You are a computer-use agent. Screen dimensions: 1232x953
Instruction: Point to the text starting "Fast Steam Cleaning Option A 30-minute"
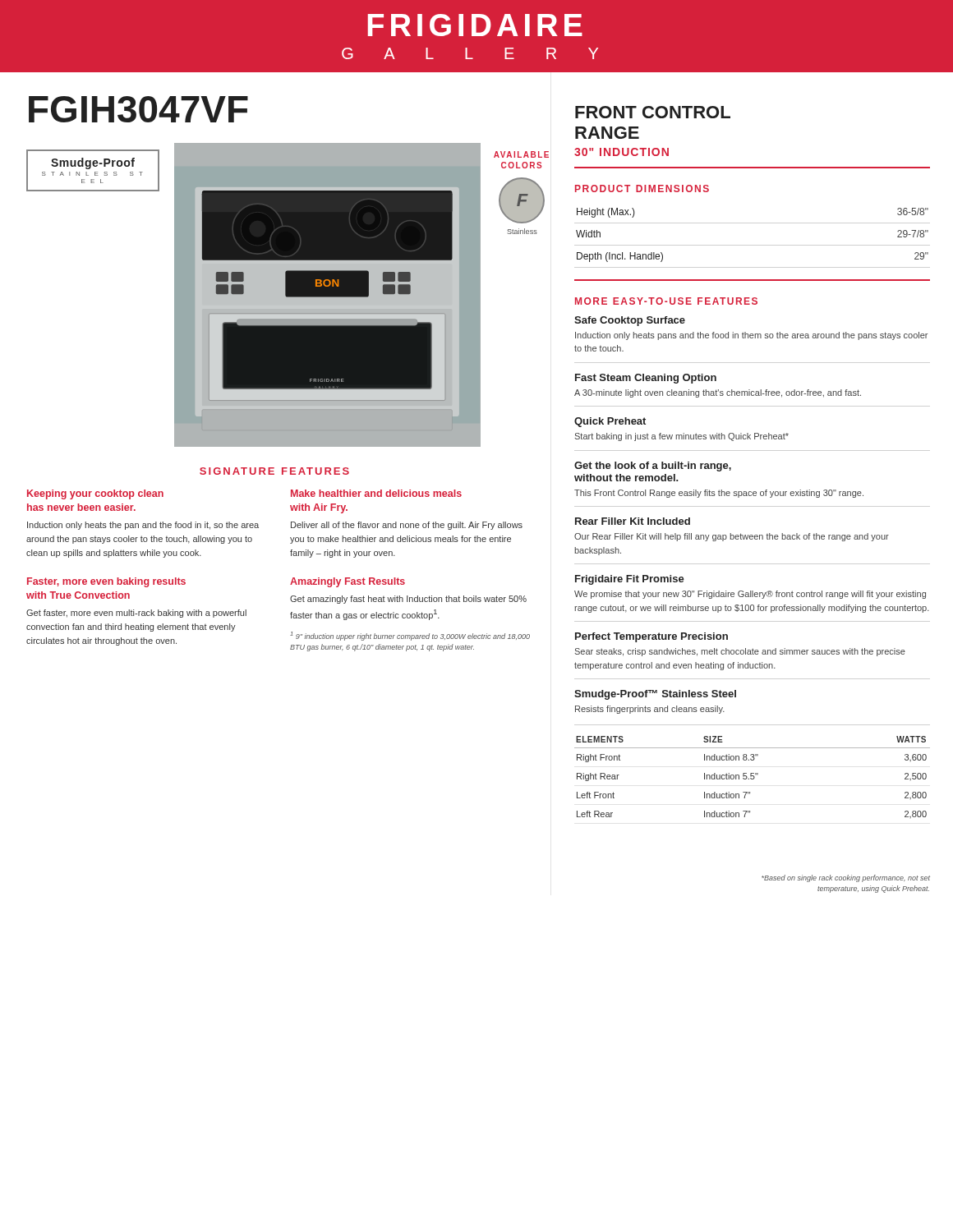tap(752, 383)
